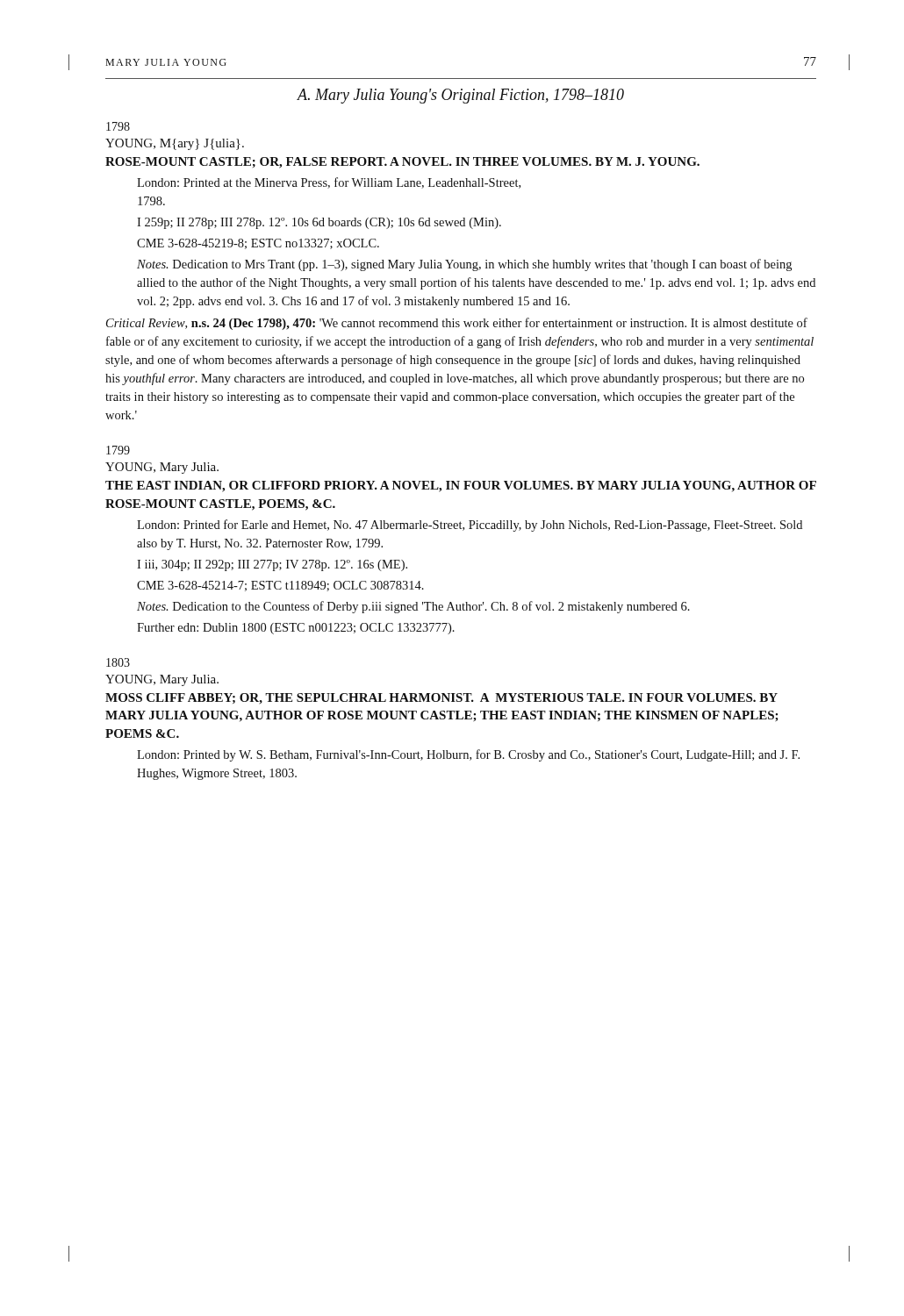Screen dimensions: 1316x904
Task: Locate the block of text that opens with "London: Printed for Earle and Hemet, No. 47"
Action: [x=470, y=526]
